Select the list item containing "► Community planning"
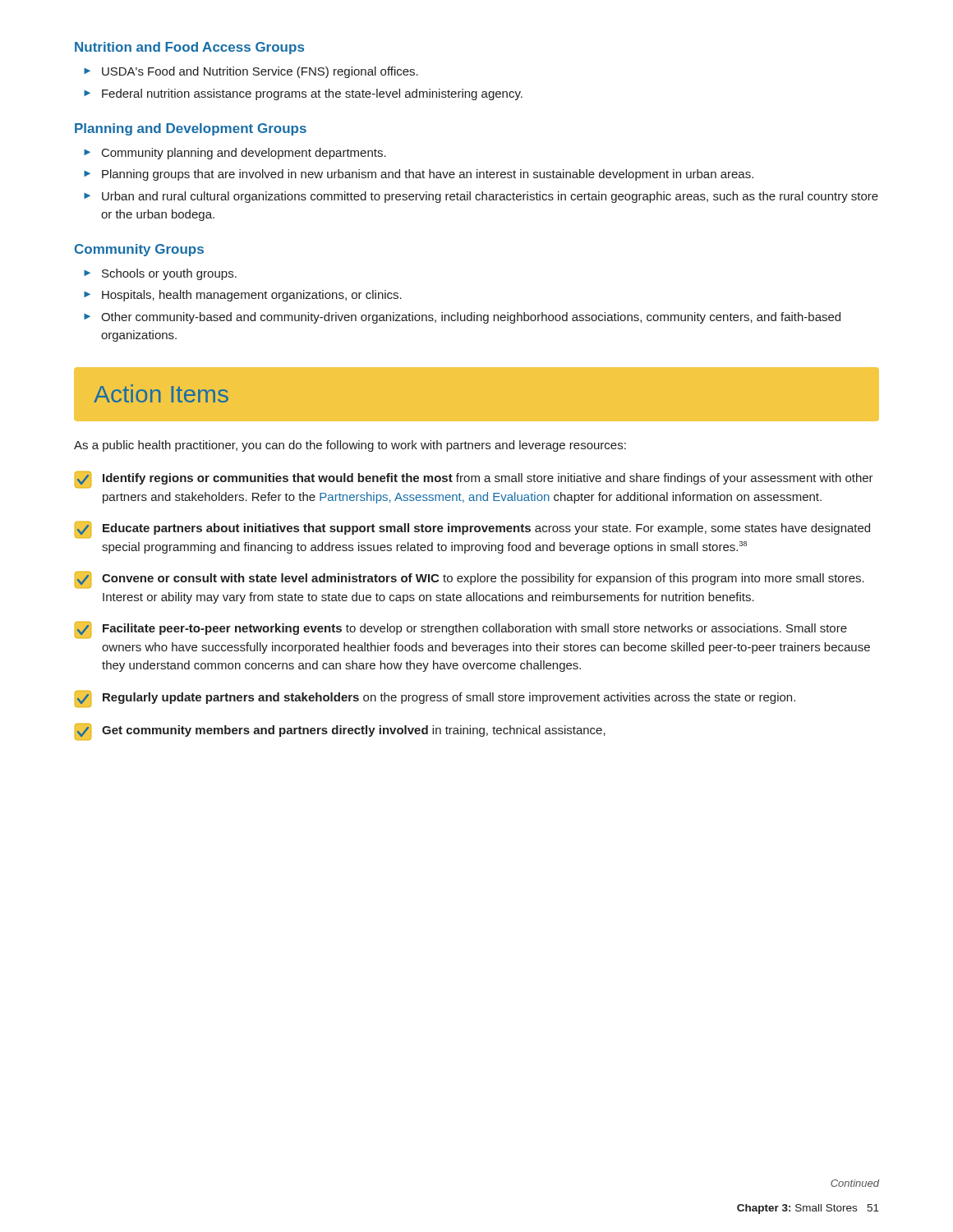 click(x=234, y=152)
